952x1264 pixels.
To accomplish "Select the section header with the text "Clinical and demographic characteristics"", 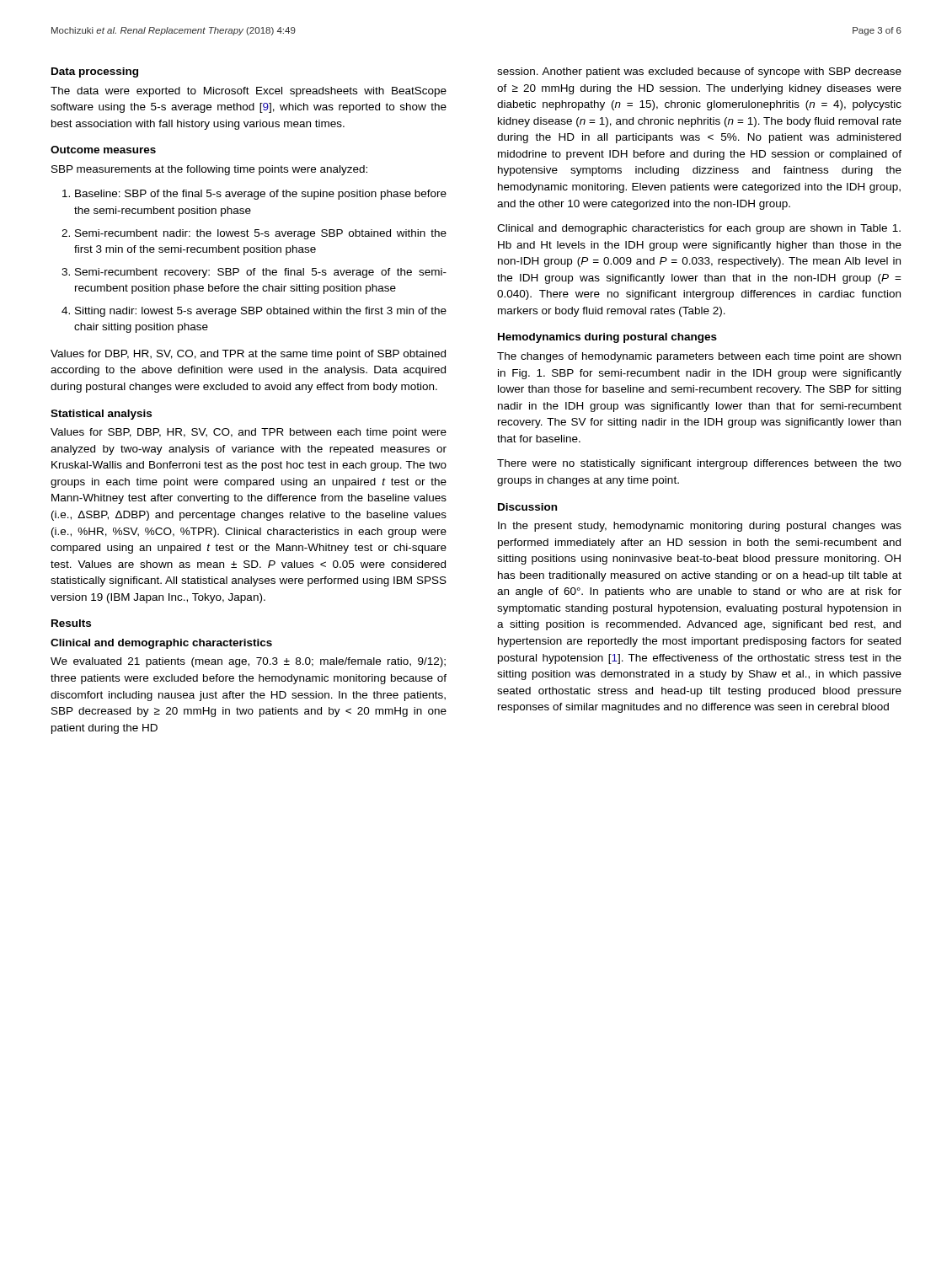I will 161,642.
